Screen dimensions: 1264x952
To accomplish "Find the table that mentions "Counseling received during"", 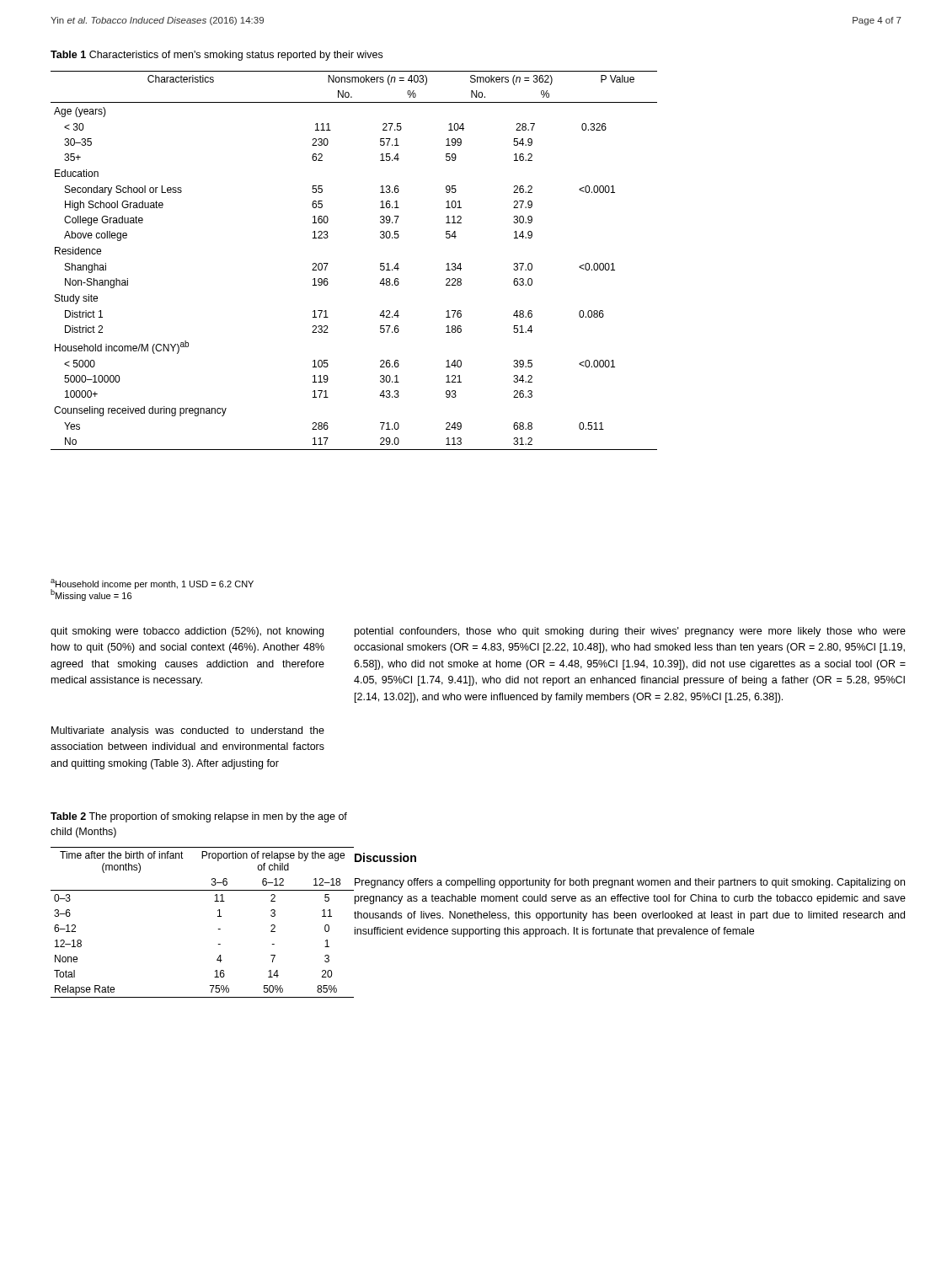I will 354,260.
